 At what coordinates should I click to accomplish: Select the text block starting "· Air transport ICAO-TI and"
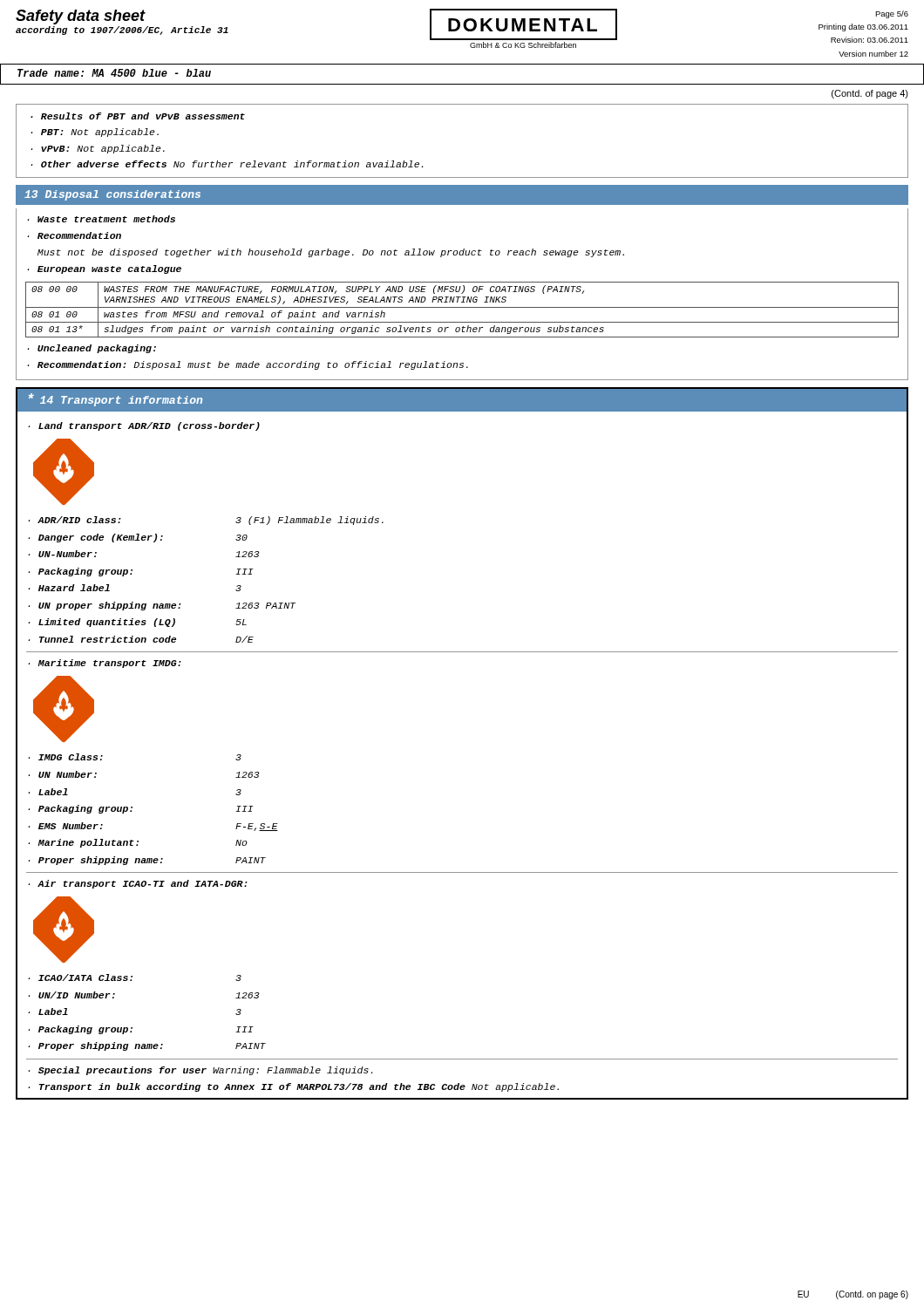click(x=137, y=884)
